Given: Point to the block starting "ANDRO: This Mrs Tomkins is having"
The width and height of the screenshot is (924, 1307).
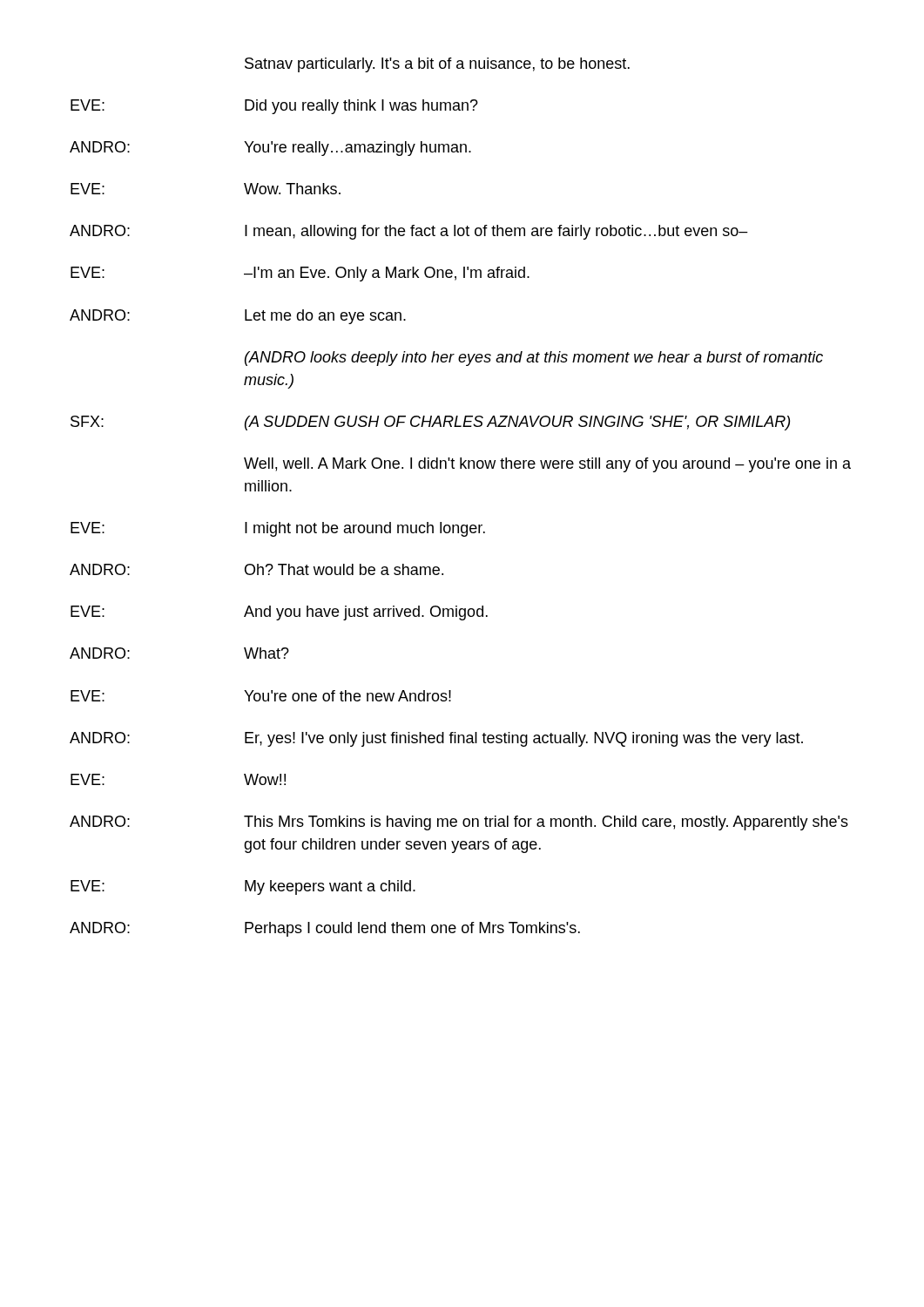Looking at the screenshot, I should (462, 833).
